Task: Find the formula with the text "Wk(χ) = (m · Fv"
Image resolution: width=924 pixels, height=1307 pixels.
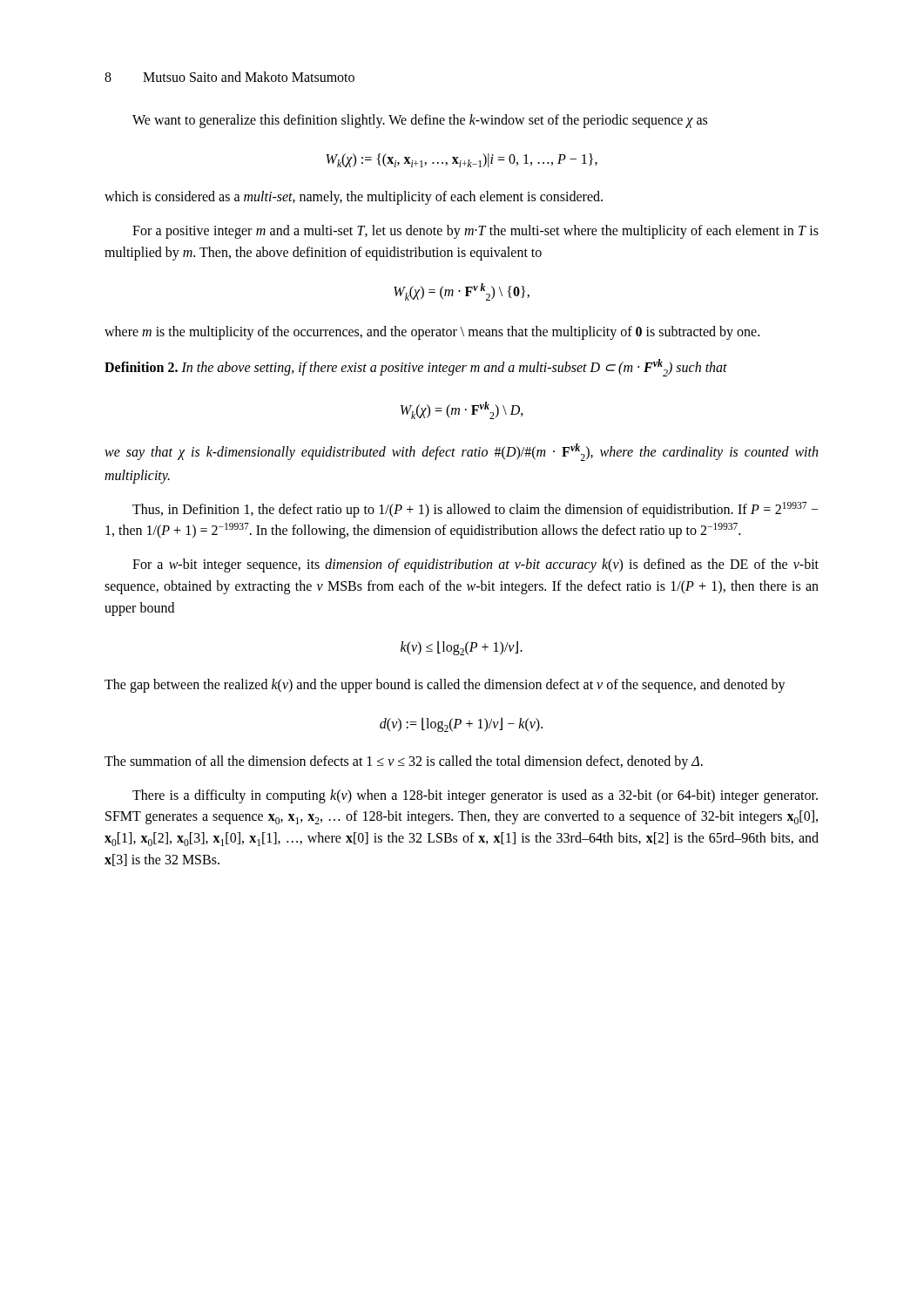Action: click(x=462, y=293)
